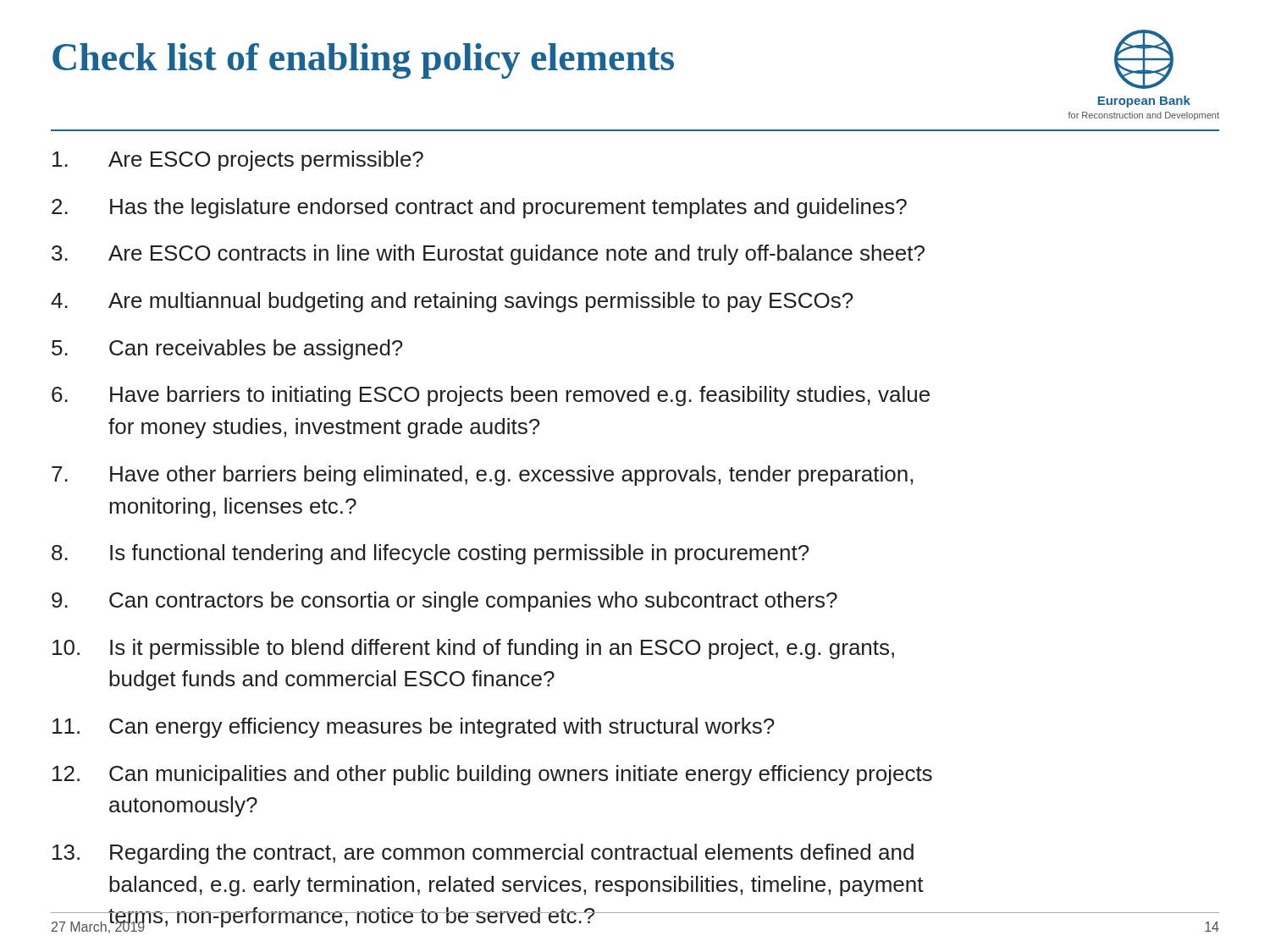This screenshot has height=952, width=1270.
Task: Select the list item that reads "Are ESCO projects"
Action: click(x=238, y=161)
